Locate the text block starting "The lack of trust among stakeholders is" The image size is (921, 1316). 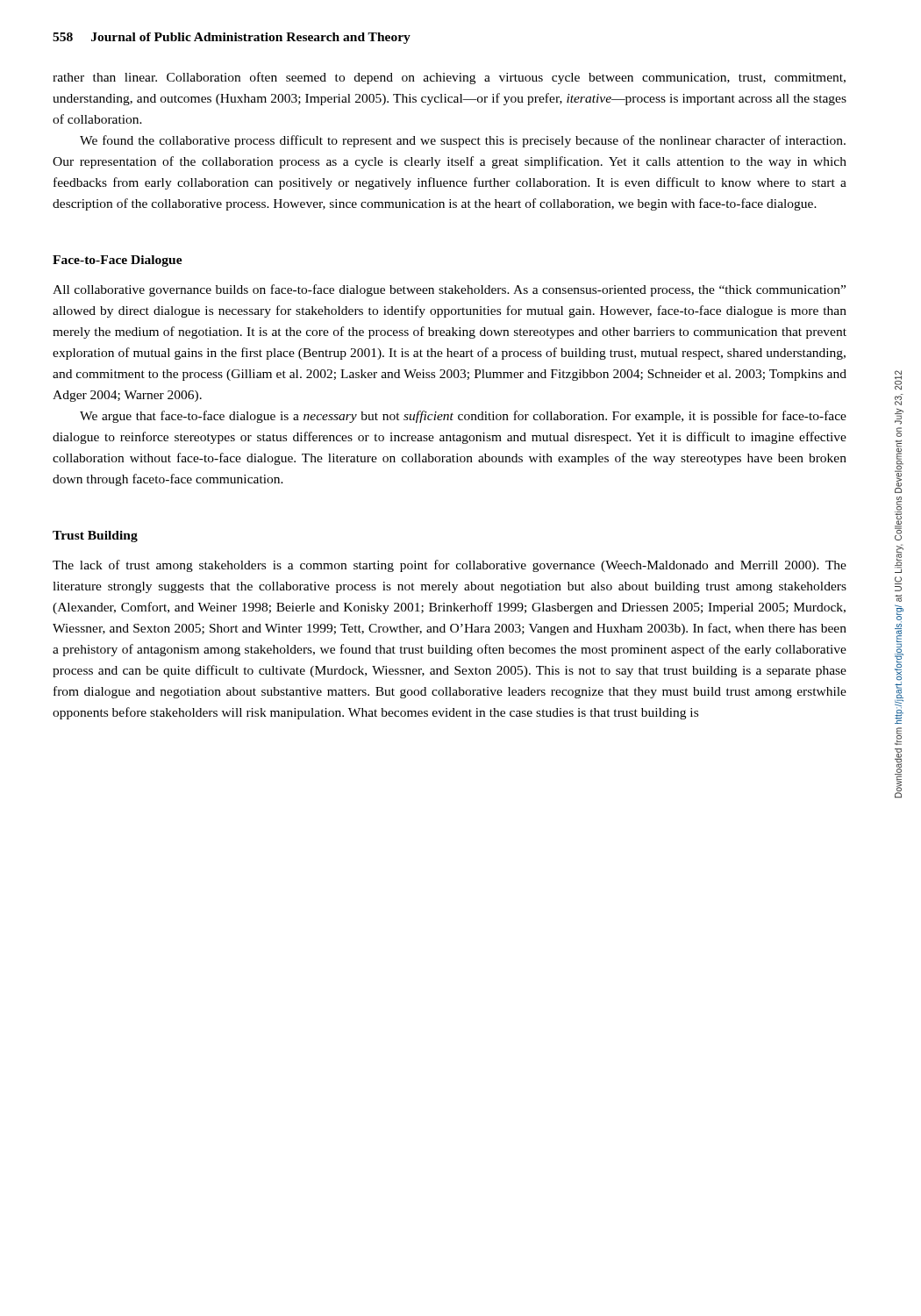449,639
